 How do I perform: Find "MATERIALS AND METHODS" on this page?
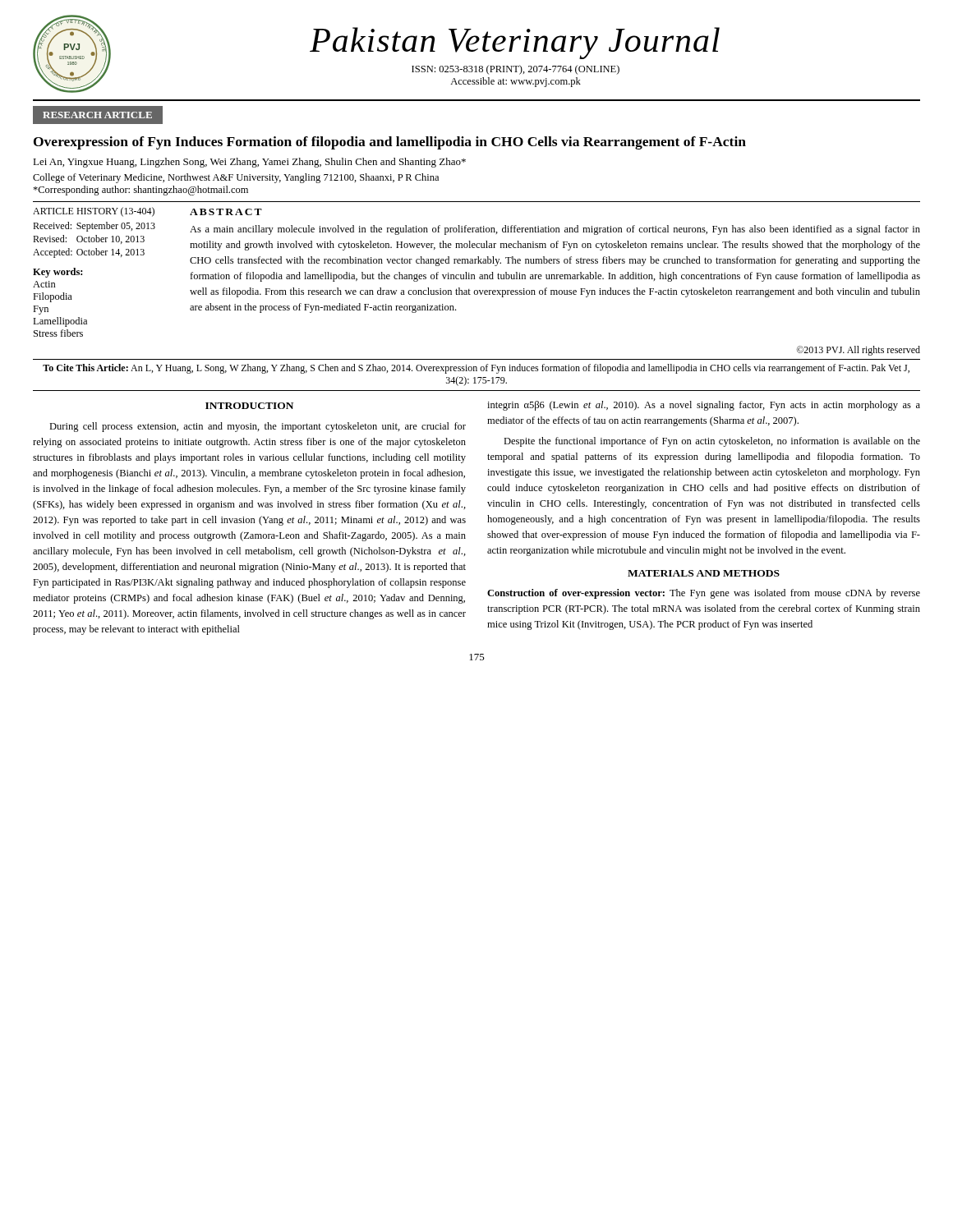point(704,573)
